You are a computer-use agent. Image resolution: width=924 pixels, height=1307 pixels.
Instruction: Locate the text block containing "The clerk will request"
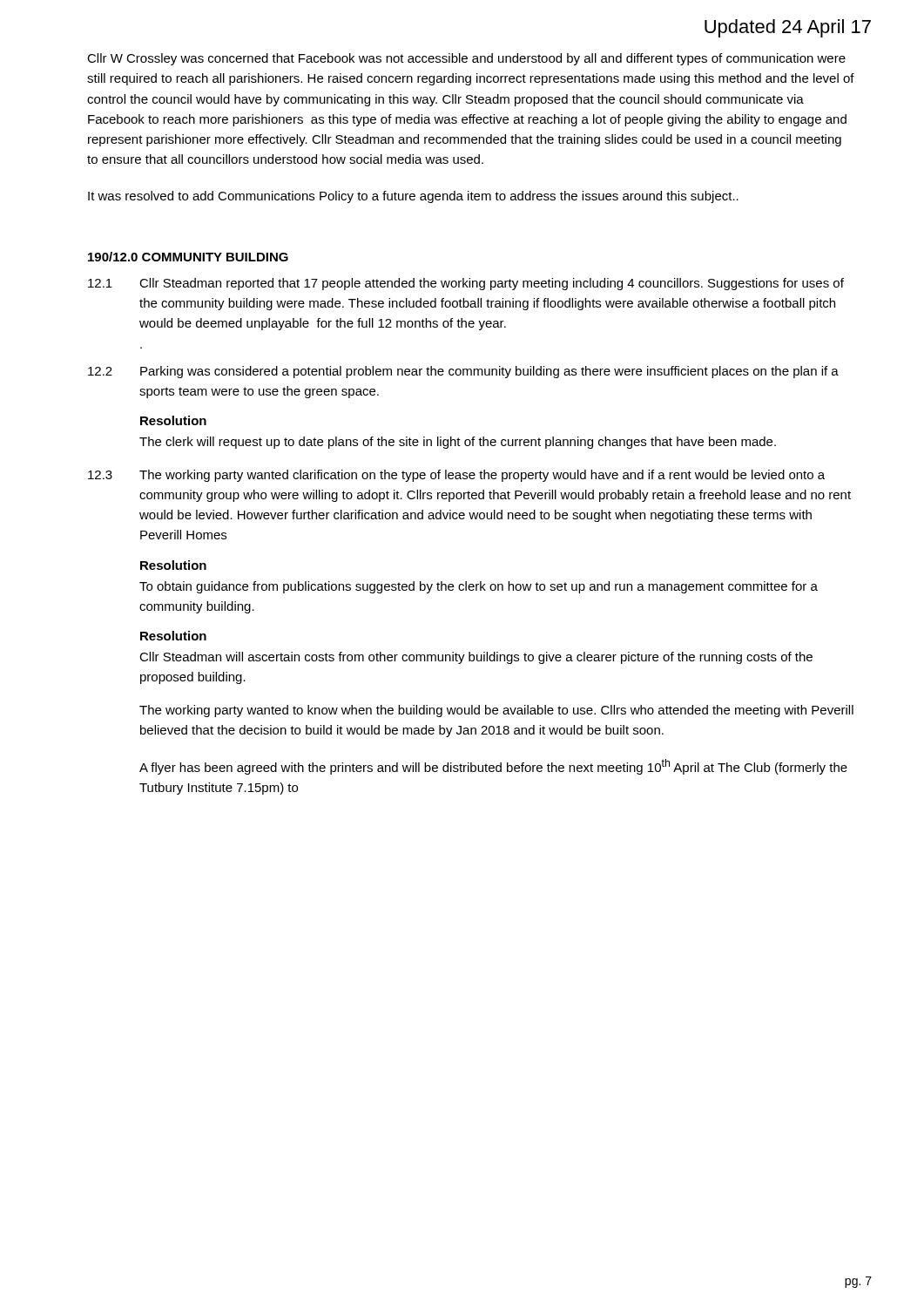(x=458, y=442)
